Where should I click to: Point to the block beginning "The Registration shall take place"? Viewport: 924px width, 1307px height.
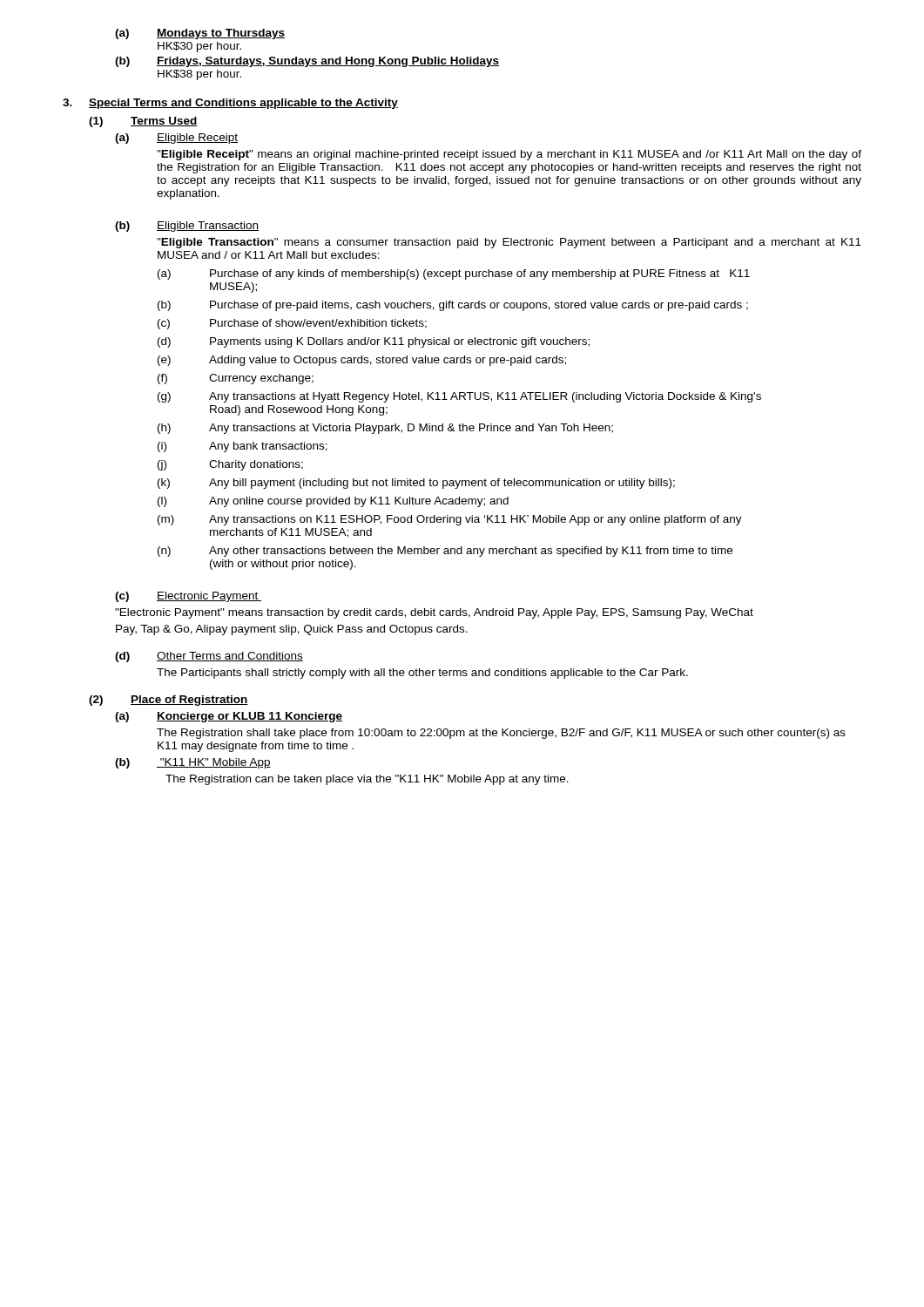(501, 739)
